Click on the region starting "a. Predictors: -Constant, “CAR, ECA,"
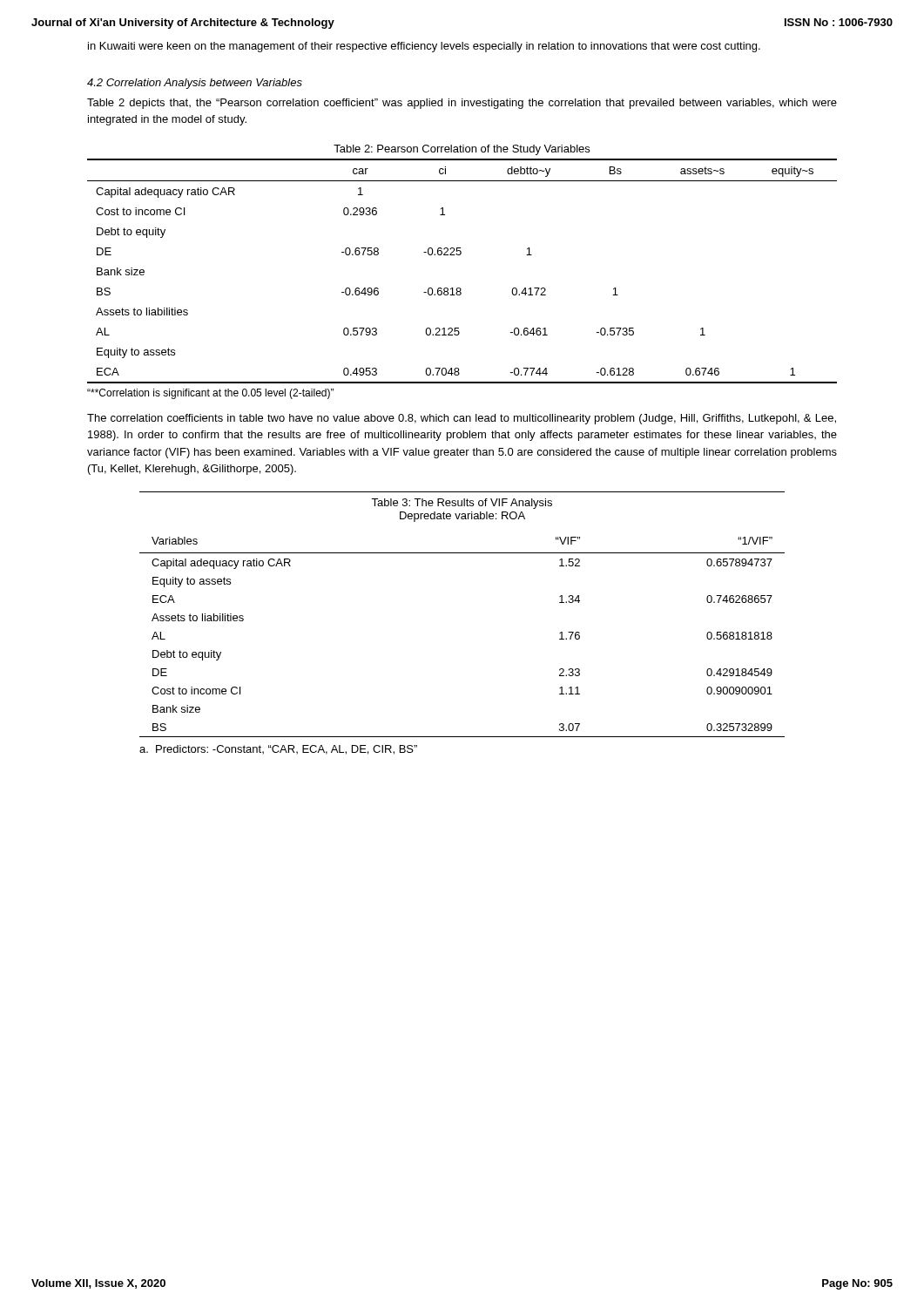 (x=278, y=749)
